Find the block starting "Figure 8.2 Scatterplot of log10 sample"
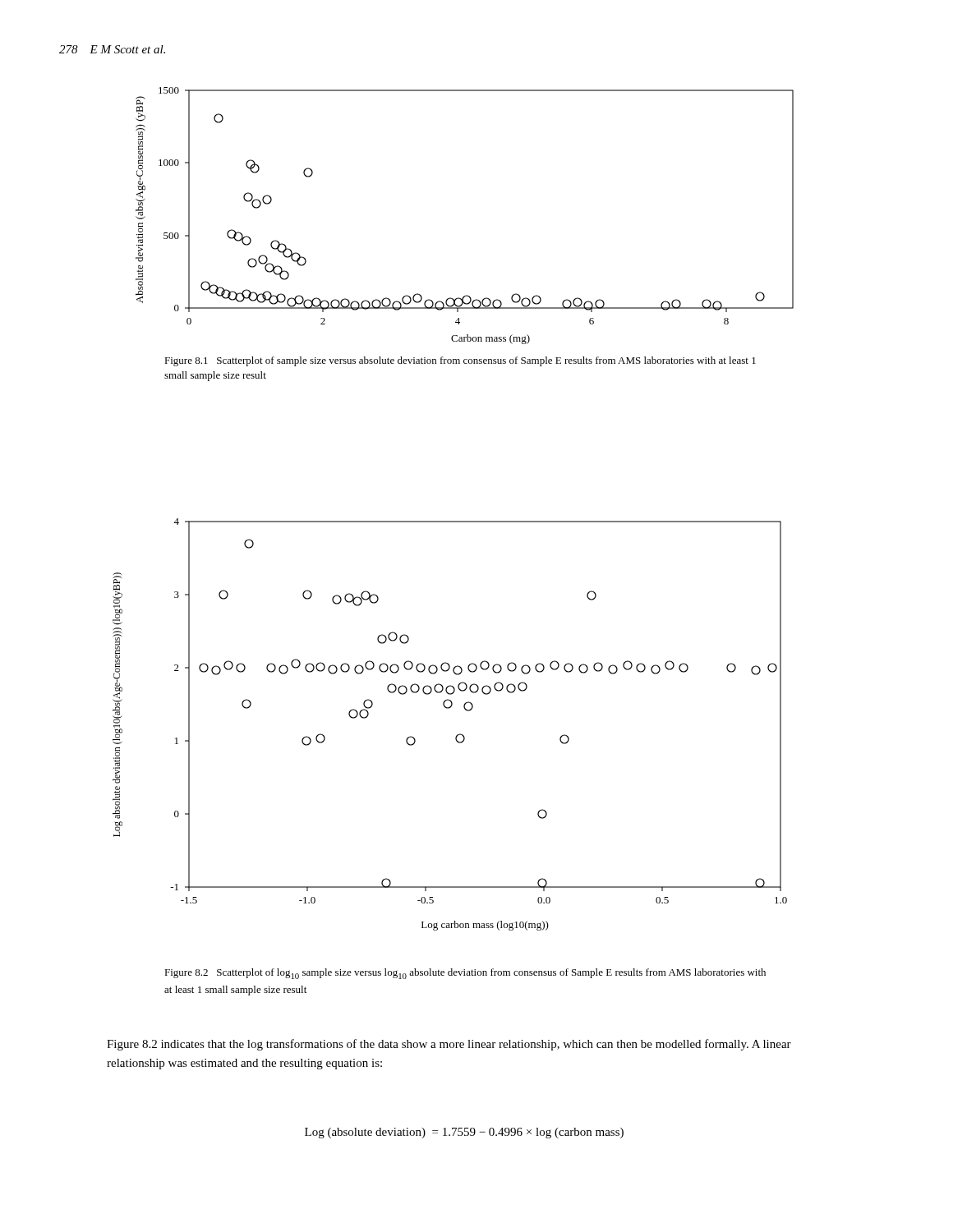953x1232 pixels. (x=465, y=981)
